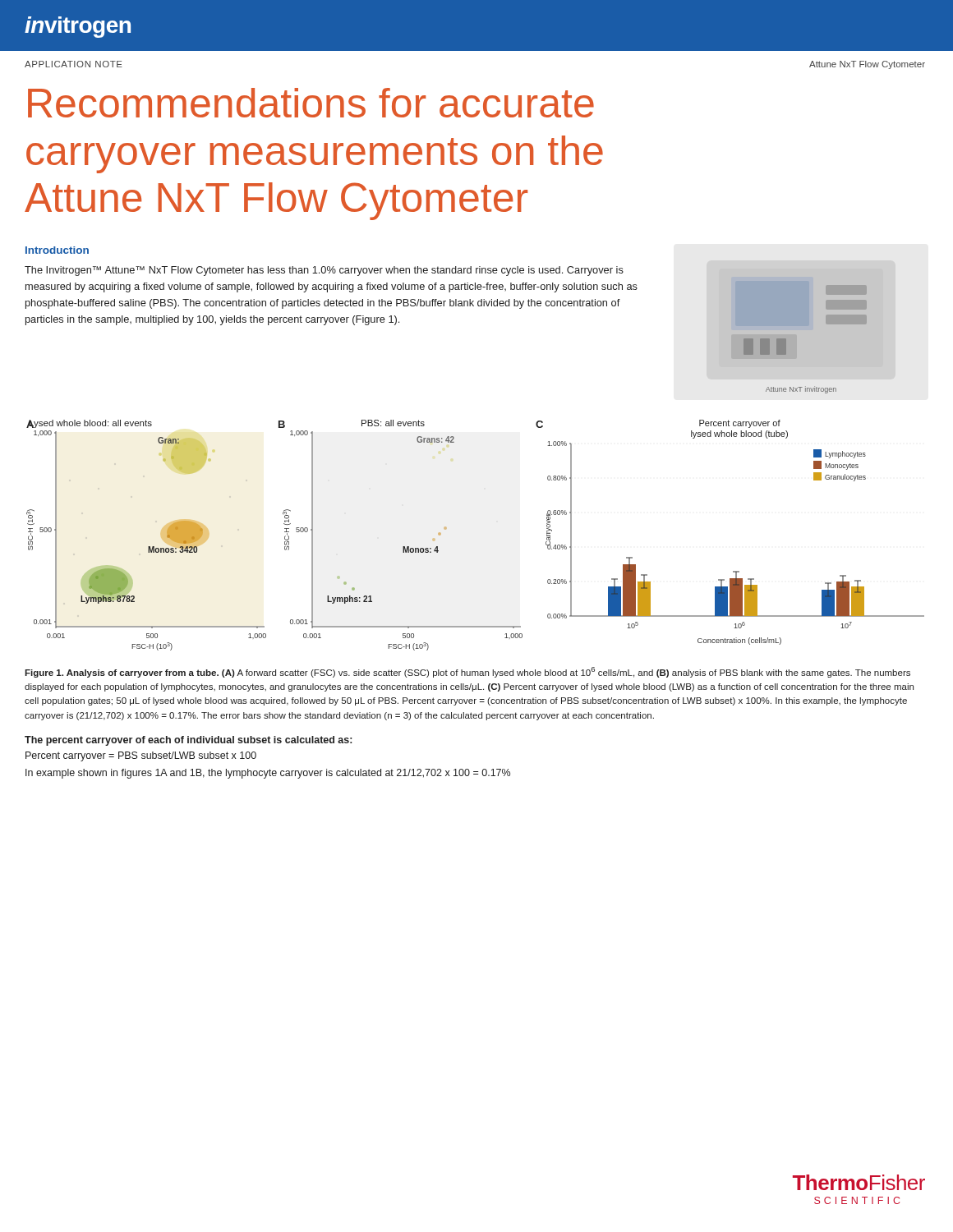The height and width of the screenshot is (1232, 953).
Task: Locate the text "Attune NxT Flow Cytometer"
Action: click(x=867, y=64)
